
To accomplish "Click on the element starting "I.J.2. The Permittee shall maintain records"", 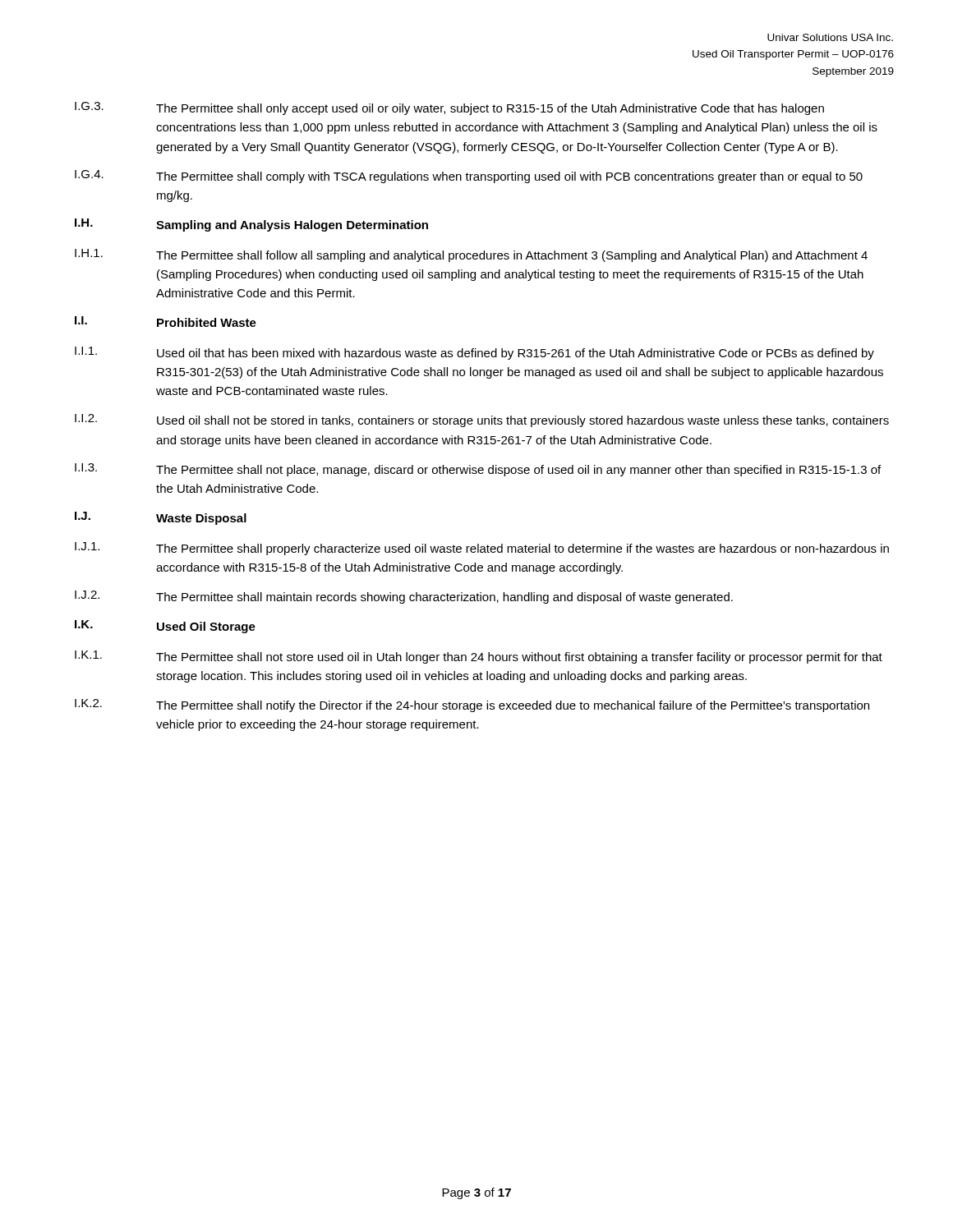I will point(484,597).
